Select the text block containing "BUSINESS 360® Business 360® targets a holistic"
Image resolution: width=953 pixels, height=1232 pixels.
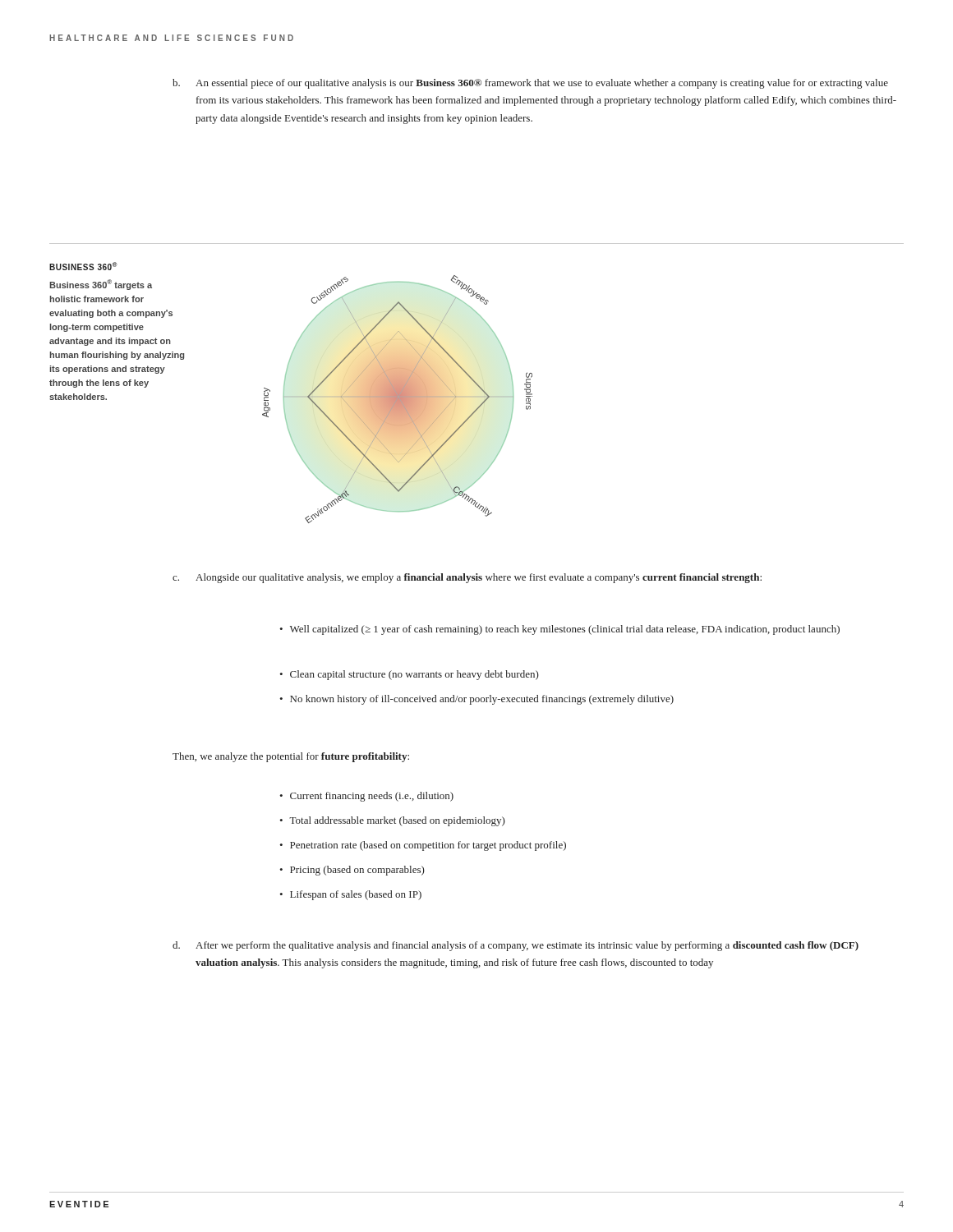pyautogui.click(x=117, y=333)
